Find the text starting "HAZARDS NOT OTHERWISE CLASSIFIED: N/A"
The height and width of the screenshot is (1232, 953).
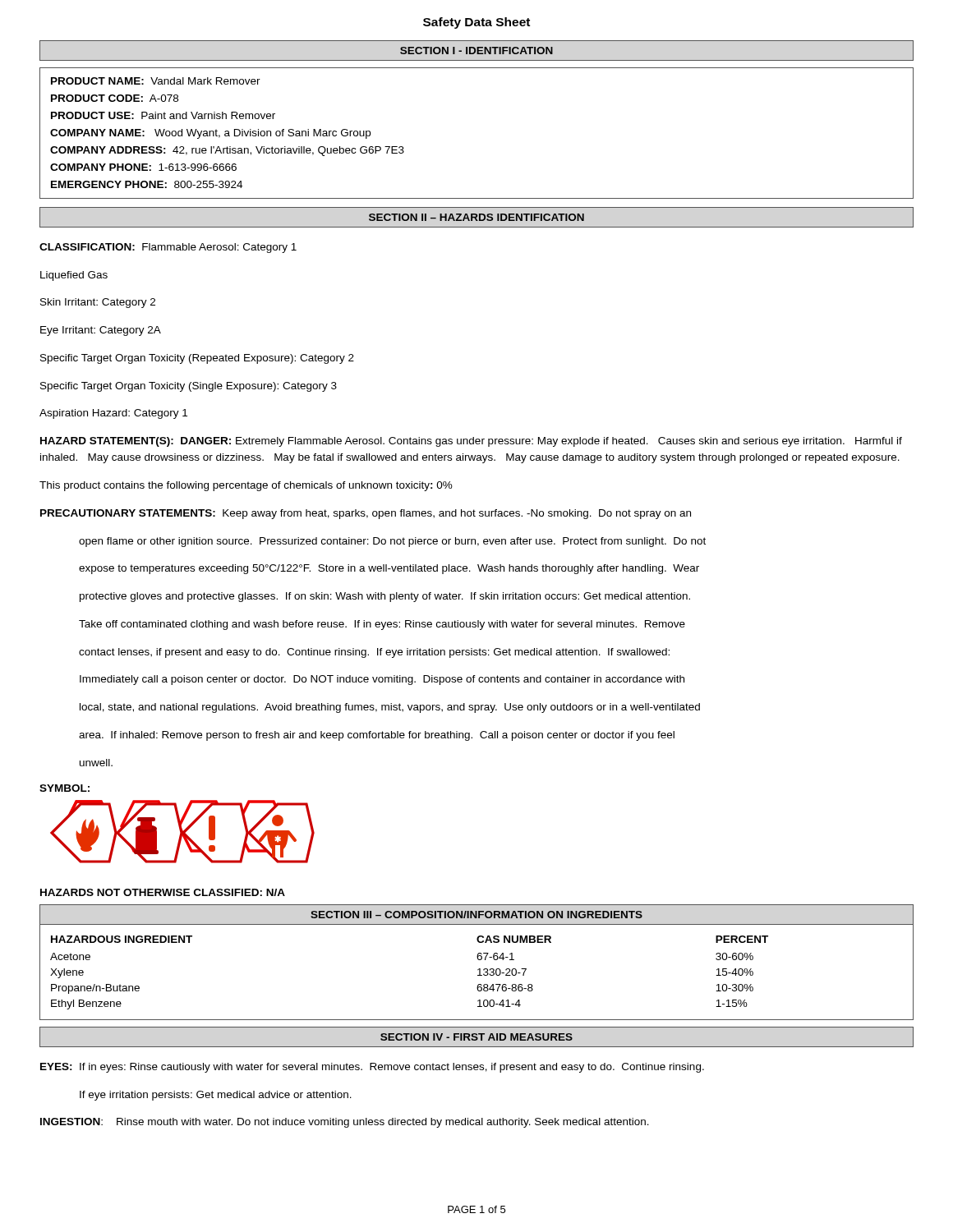point(162,893)
